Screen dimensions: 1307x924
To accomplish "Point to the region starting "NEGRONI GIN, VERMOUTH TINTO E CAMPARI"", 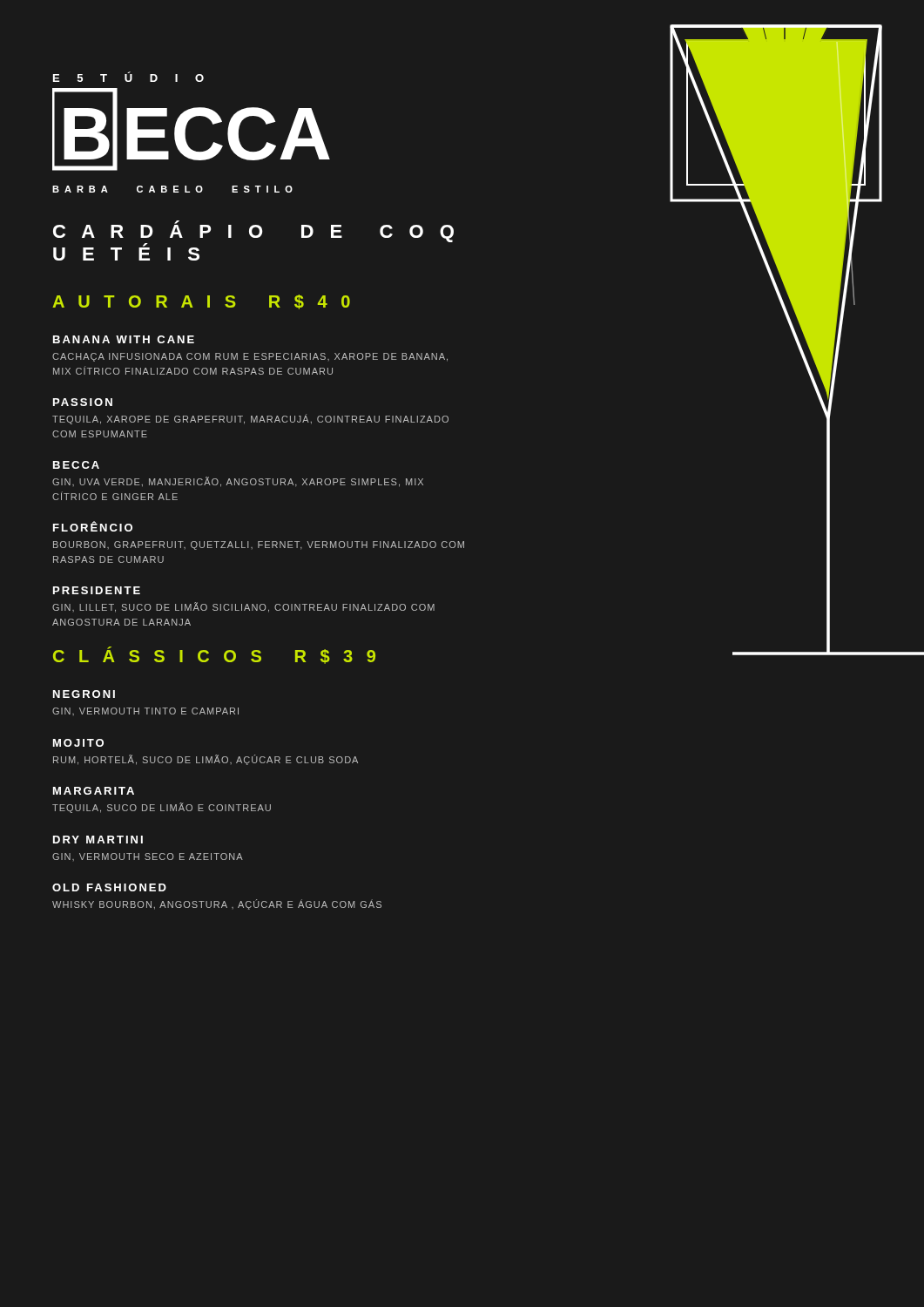I will (84, 694).
